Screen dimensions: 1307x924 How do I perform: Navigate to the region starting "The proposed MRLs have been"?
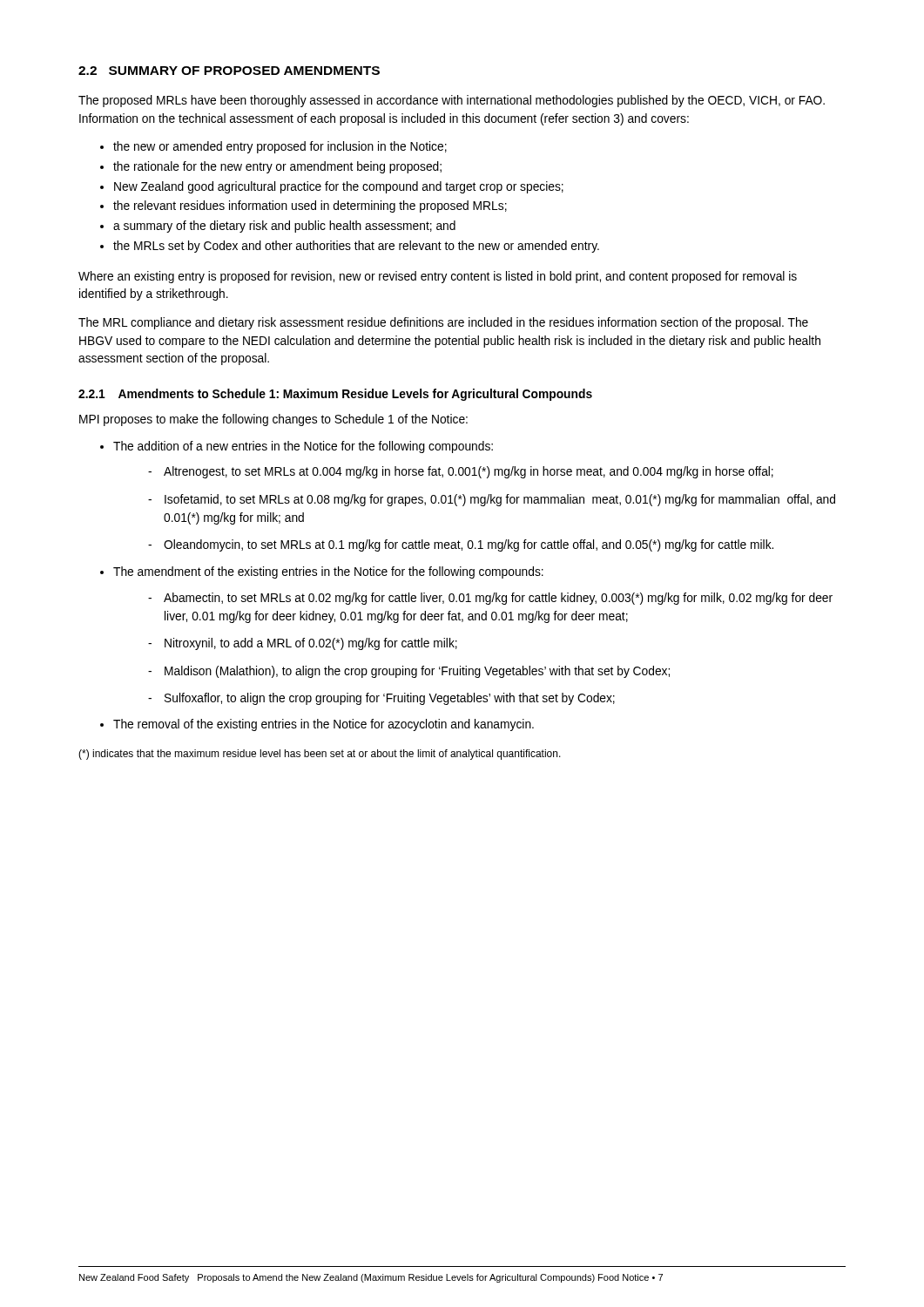pyautogui.click(x=452, y=110)
